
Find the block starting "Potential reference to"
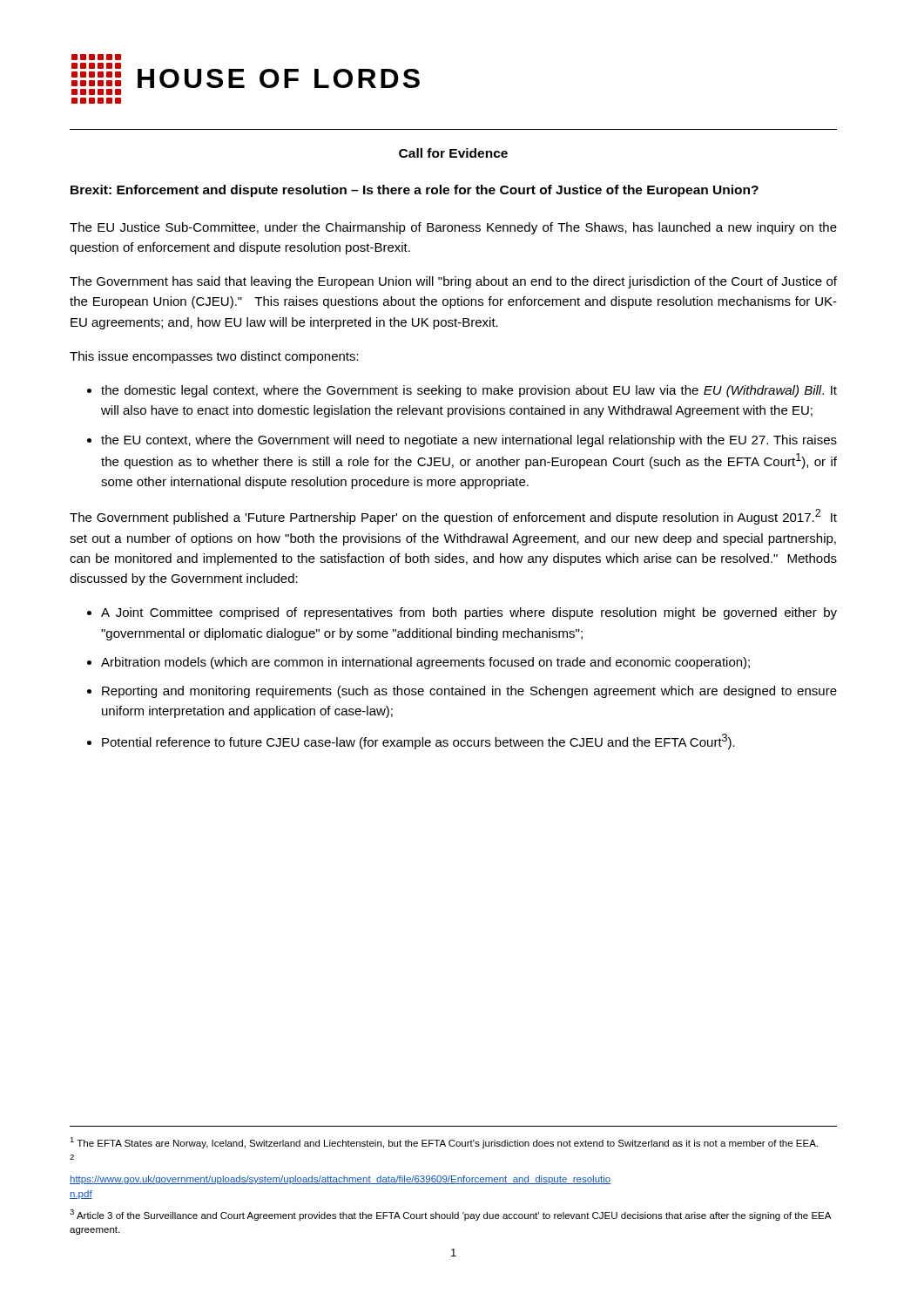point(418,740)
